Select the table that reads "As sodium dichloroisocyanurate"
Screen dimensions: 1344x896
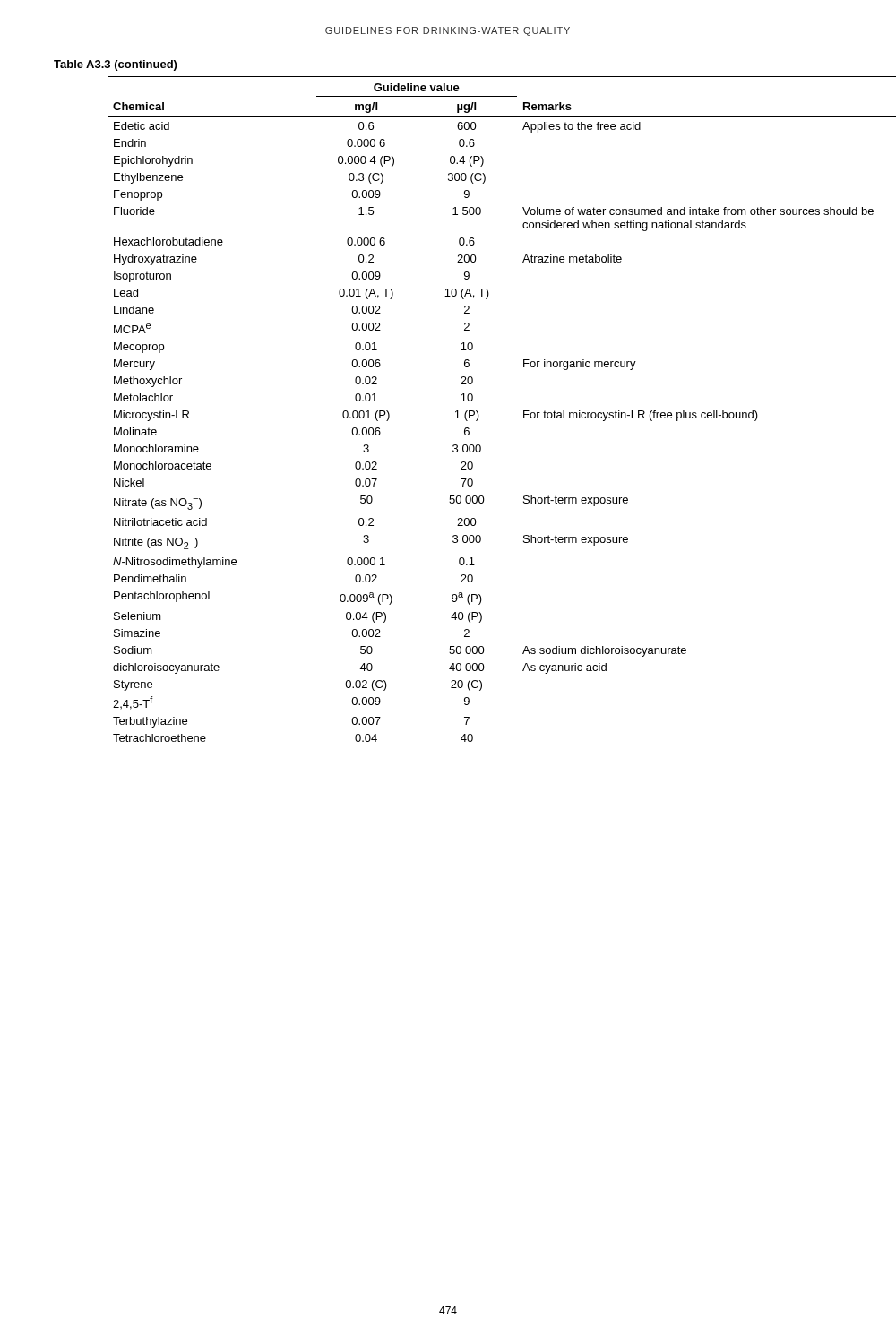[x=448, y=411]
